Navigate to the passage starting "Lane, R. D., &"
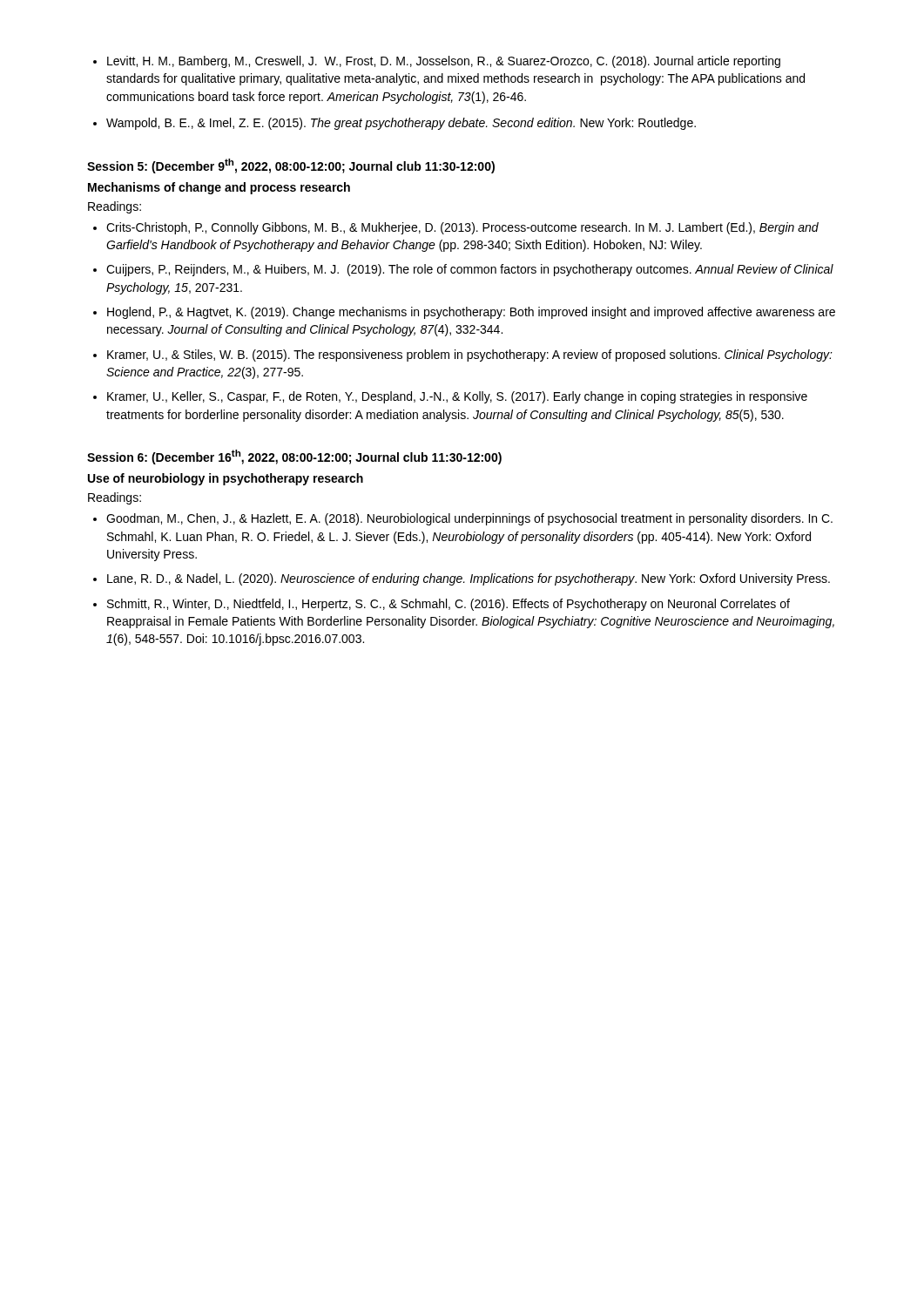This screenshot has height=1307, width=924. [x=462, y=579]
